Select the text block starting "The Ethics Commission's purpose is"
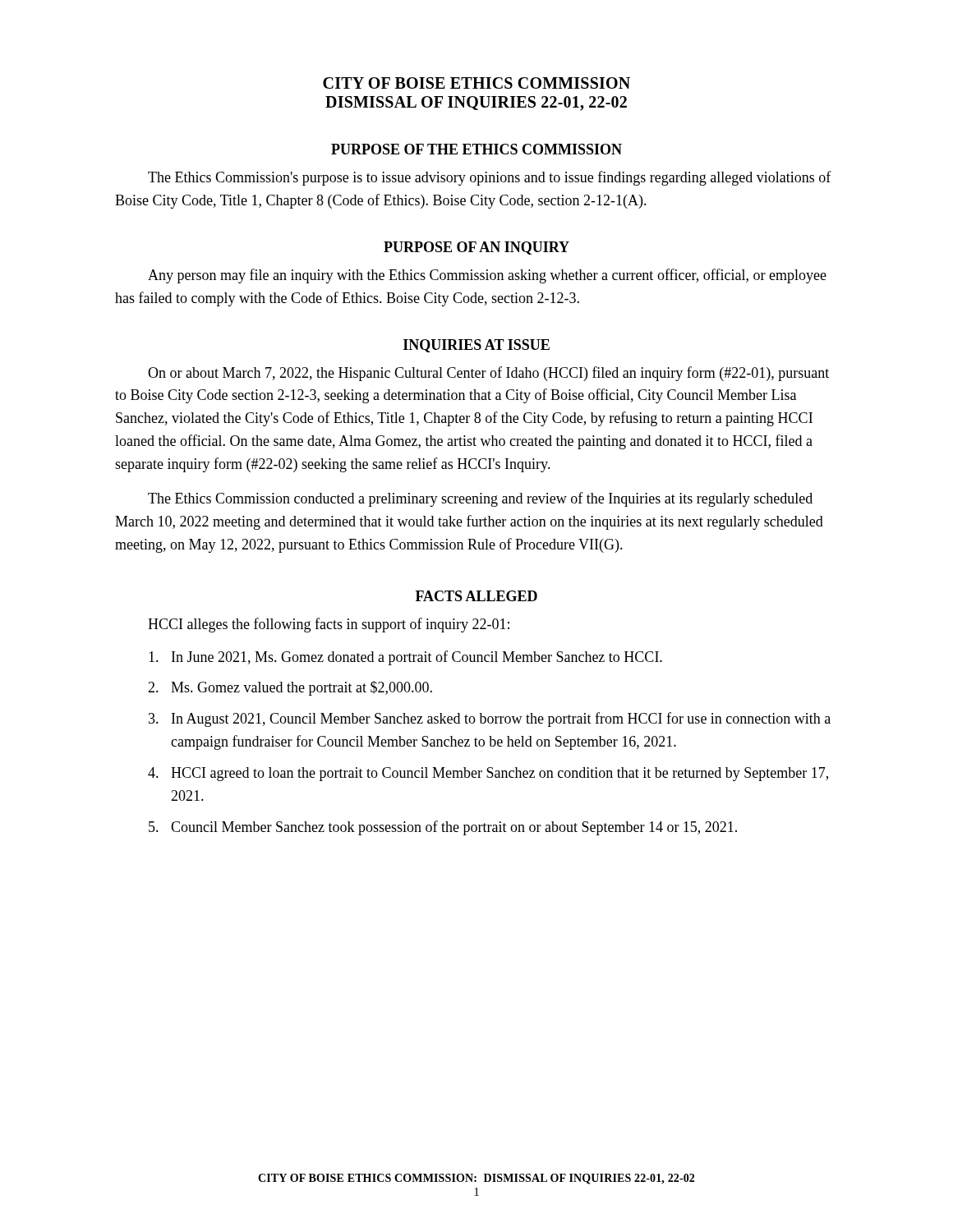953x1232 pixels. coord(473,189)
